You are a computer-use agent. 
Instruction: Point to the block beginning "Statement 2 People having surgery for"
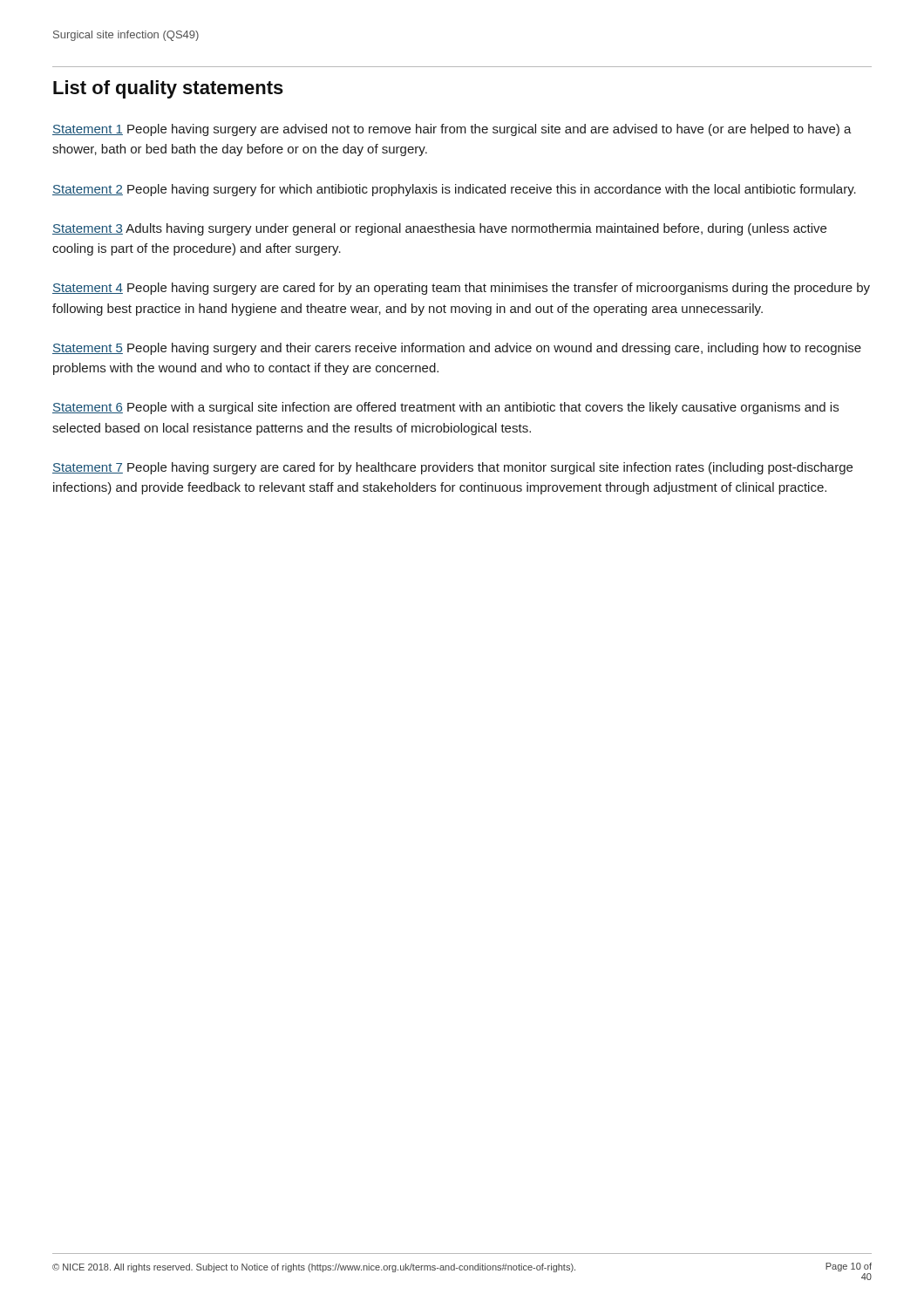(454, 188)
